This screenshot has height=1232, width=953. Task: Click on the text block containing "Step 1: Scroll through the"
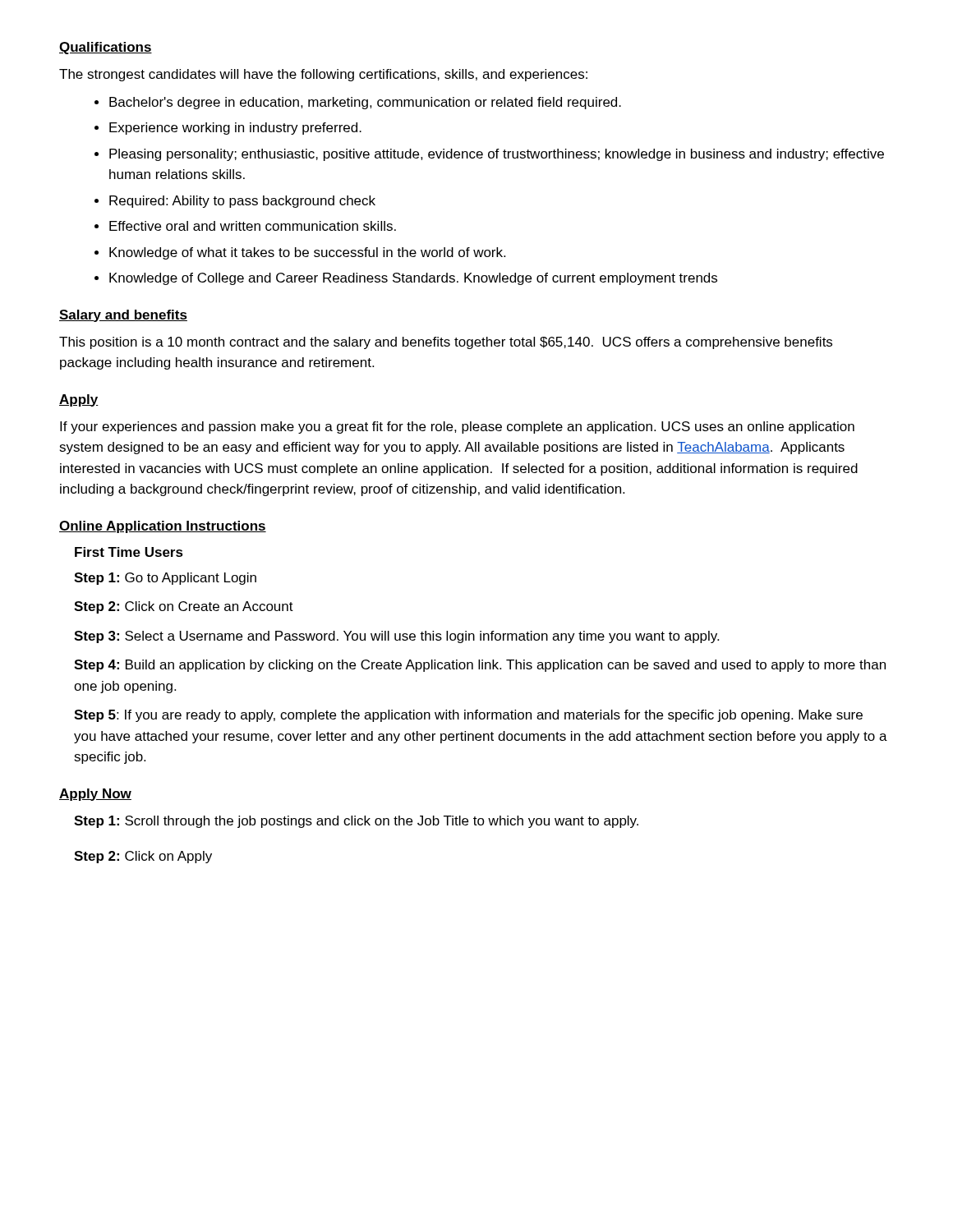point(357,821)
